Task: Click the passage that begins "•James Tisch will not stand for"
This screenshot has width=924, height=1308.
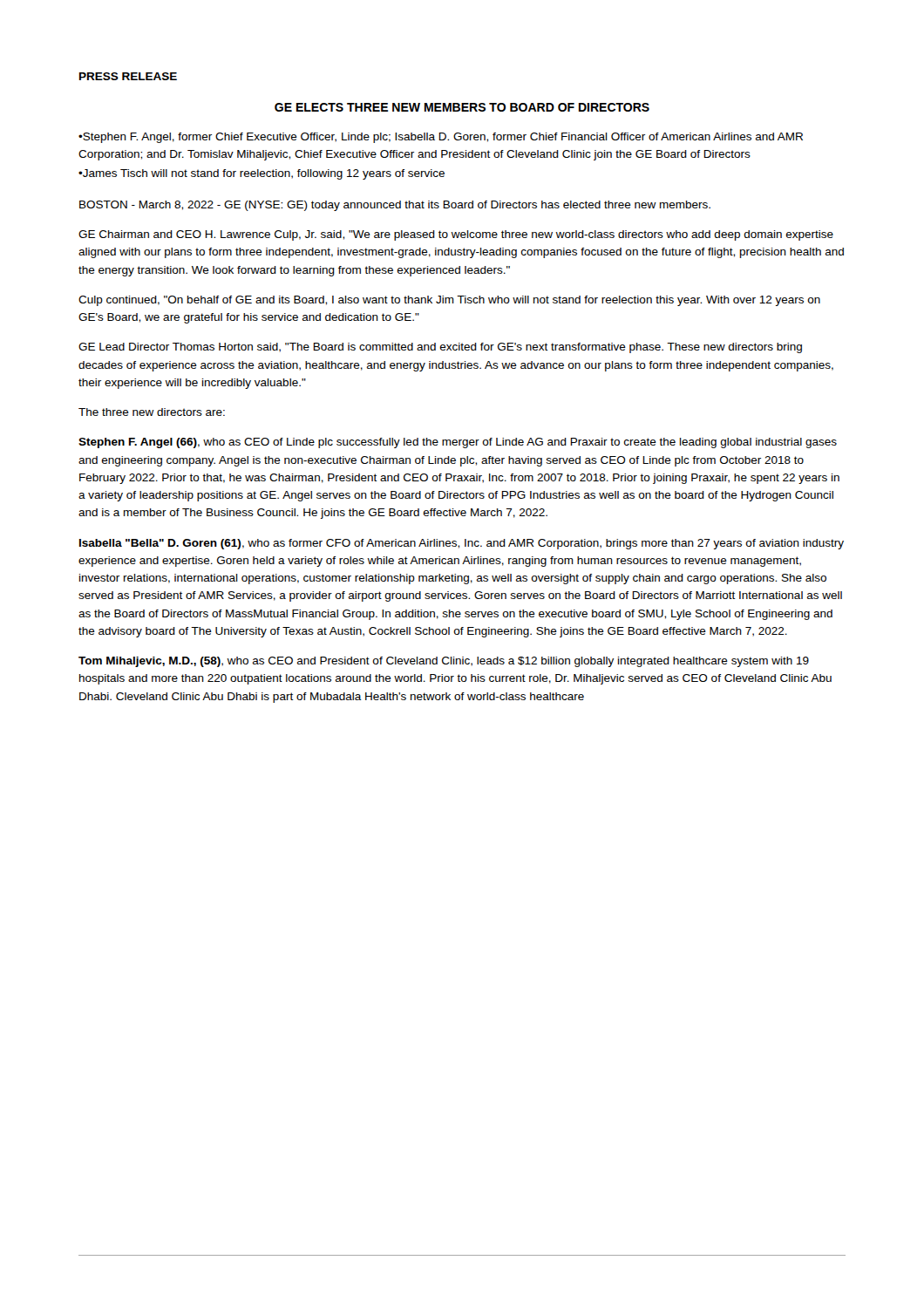Action: coord(262,173)
